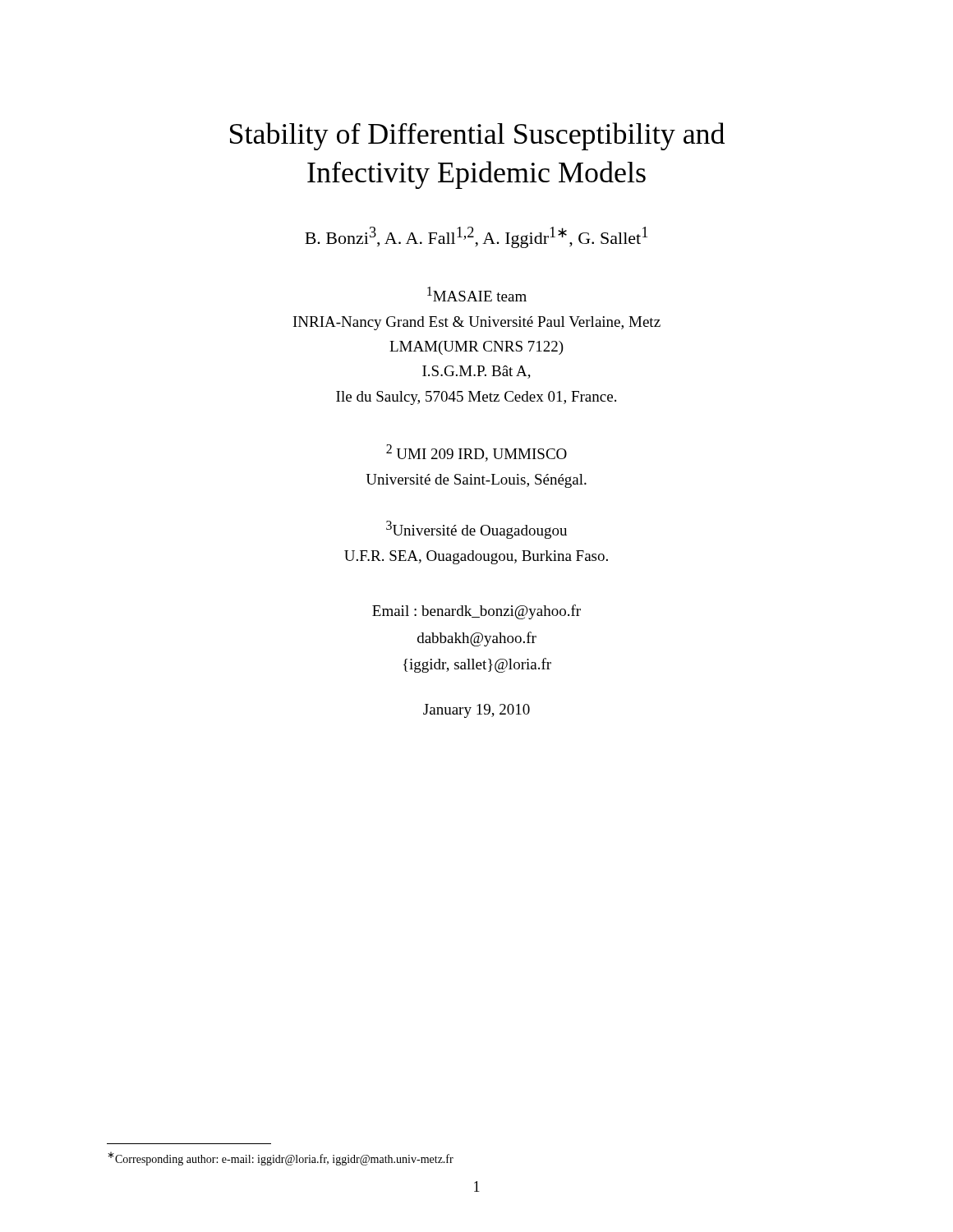Click on the text block starting "B. Bonzi3, A. A."
The height and width of the screenshot is (1232, 953).
click(476, 236)
